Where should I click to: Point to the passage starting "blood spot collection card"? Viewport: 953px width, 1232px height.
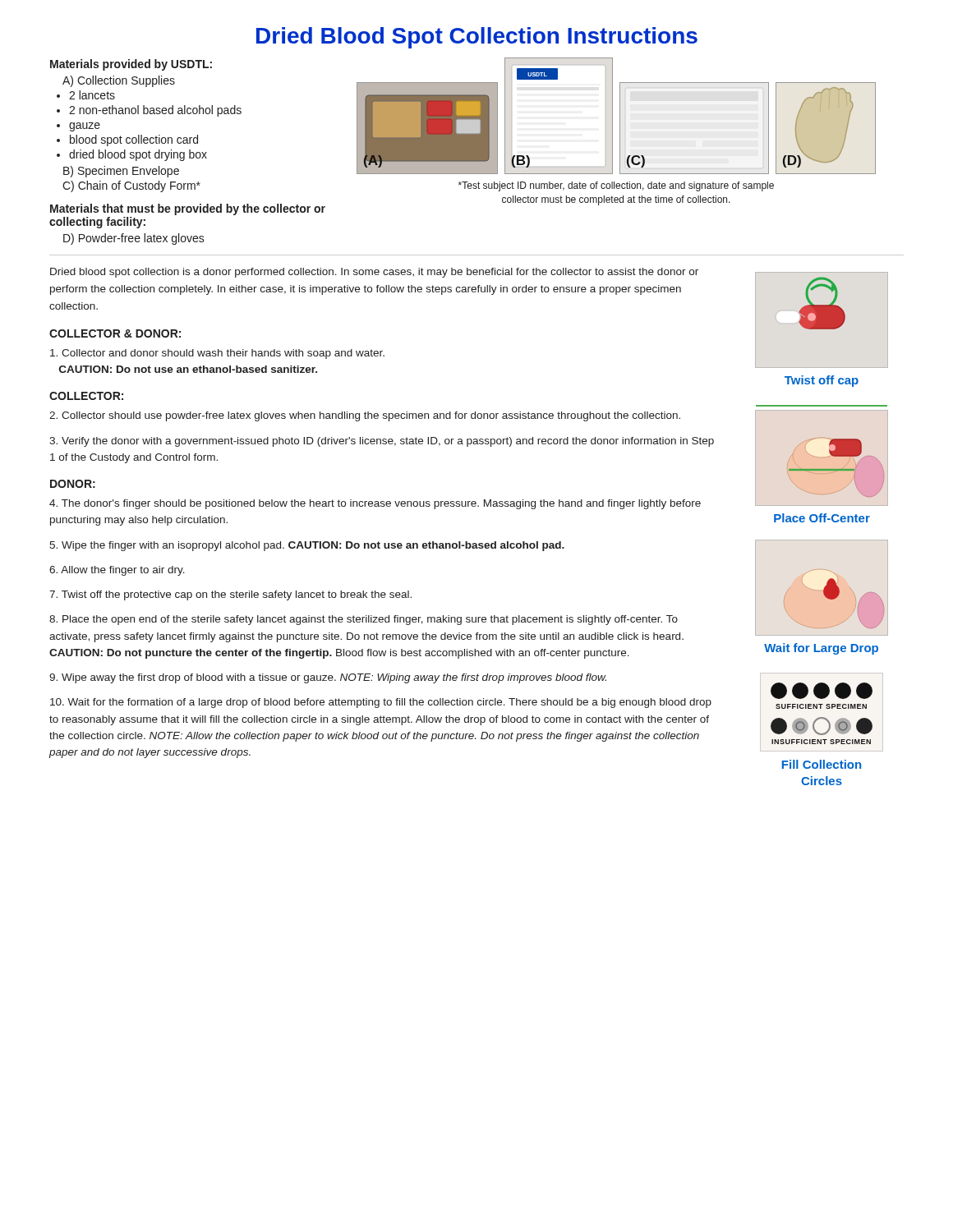point(134,140)
